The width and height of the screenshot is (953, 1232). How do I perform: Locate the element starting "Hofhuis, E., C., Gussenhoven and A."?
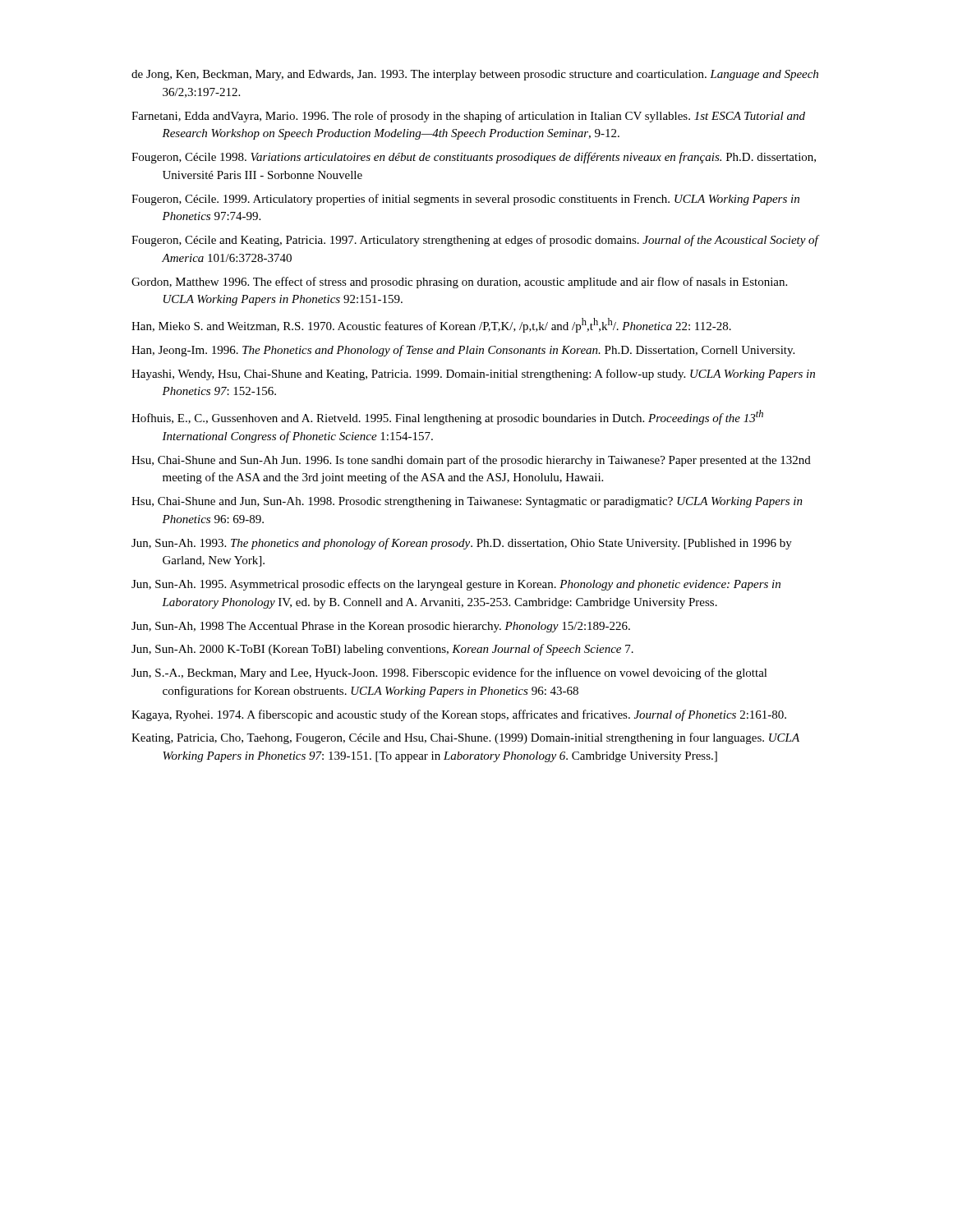448,425
